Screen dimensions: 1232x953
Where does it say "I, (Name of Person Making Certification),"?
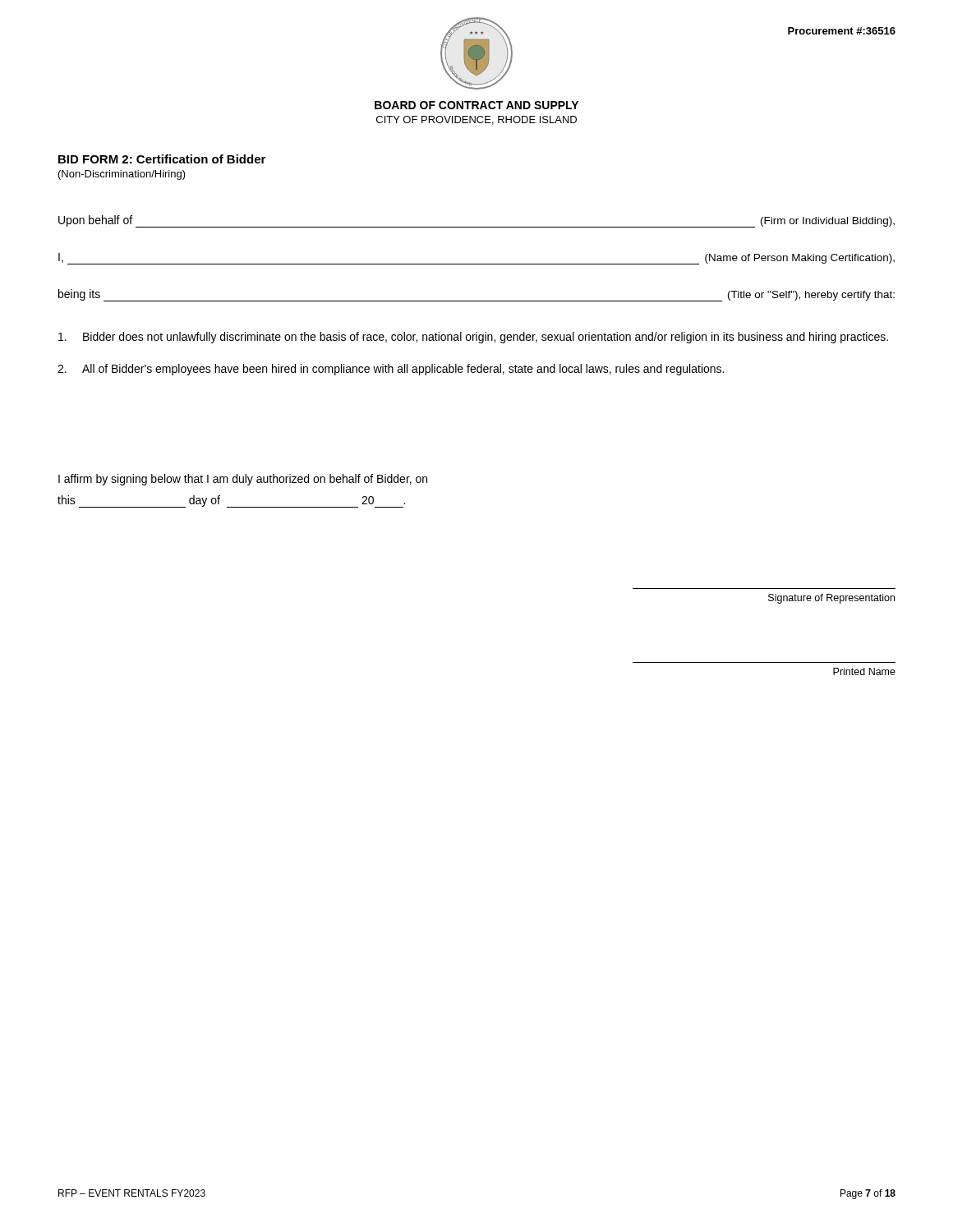[x=476, y=257]
